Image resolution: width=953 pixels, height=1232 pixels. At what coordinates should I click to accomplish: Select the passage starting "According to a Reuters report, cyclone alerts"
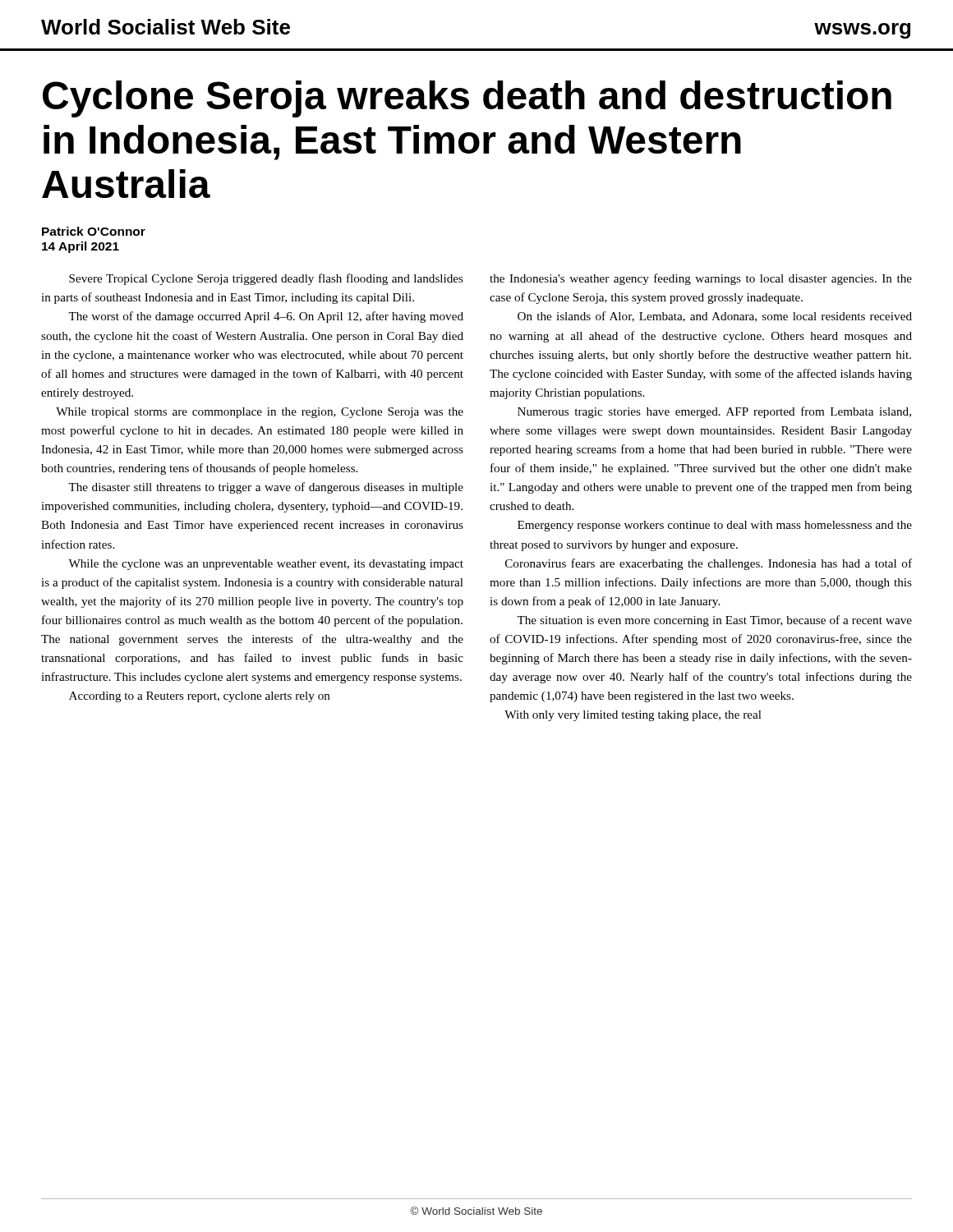[x=252, y=696]
